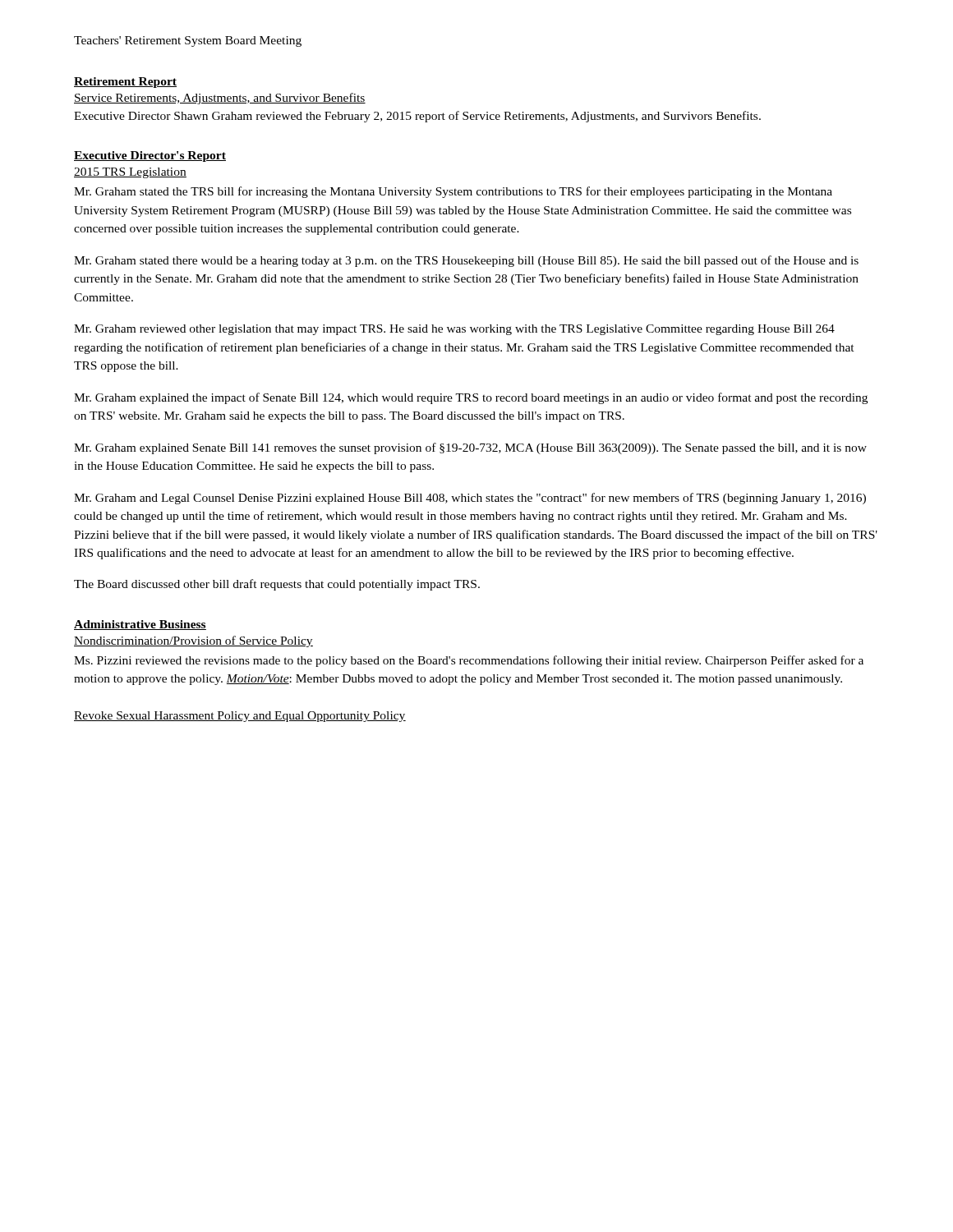
Task: Find the block on this page that starts "Mr. Graham reviewed other legislation that"
Action: [464, 347]
